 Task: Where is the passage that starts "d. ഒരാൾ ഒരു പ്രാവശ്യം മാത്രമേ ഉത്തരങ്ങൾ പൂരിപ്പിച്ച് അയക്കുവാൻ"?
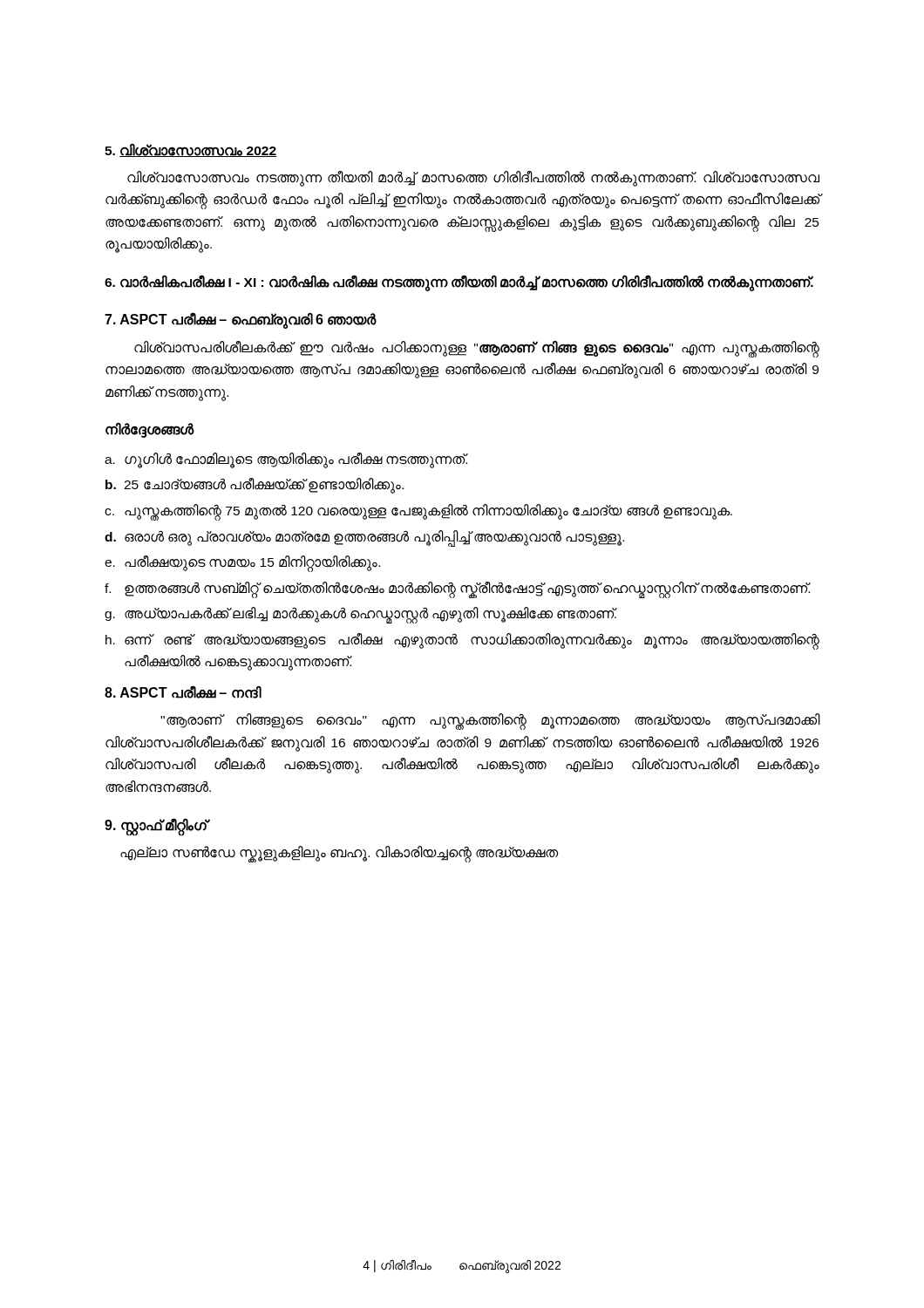pos(462,537)
